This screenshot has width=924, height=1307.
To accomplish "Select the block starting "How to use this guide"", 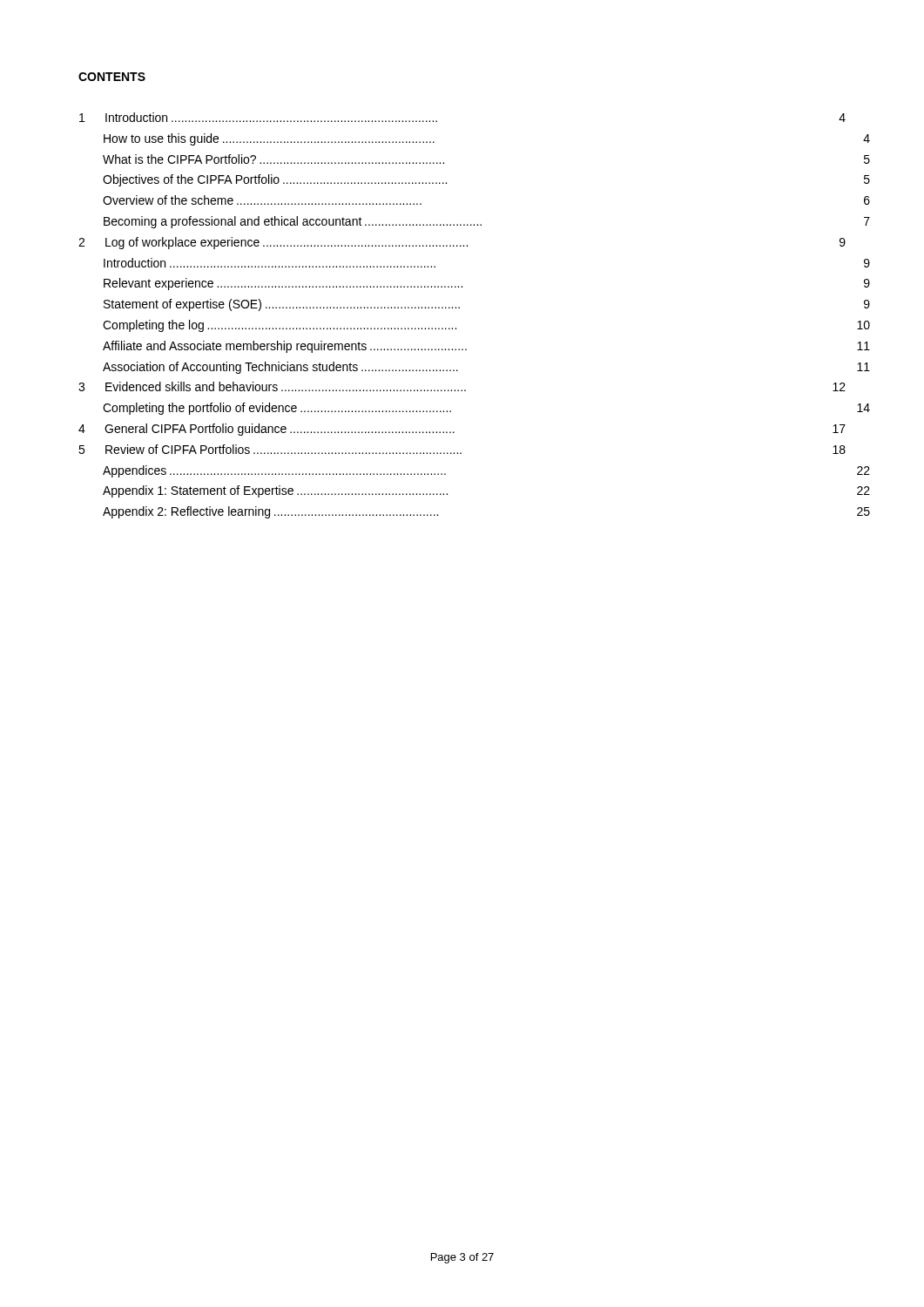I will (161, 139).
